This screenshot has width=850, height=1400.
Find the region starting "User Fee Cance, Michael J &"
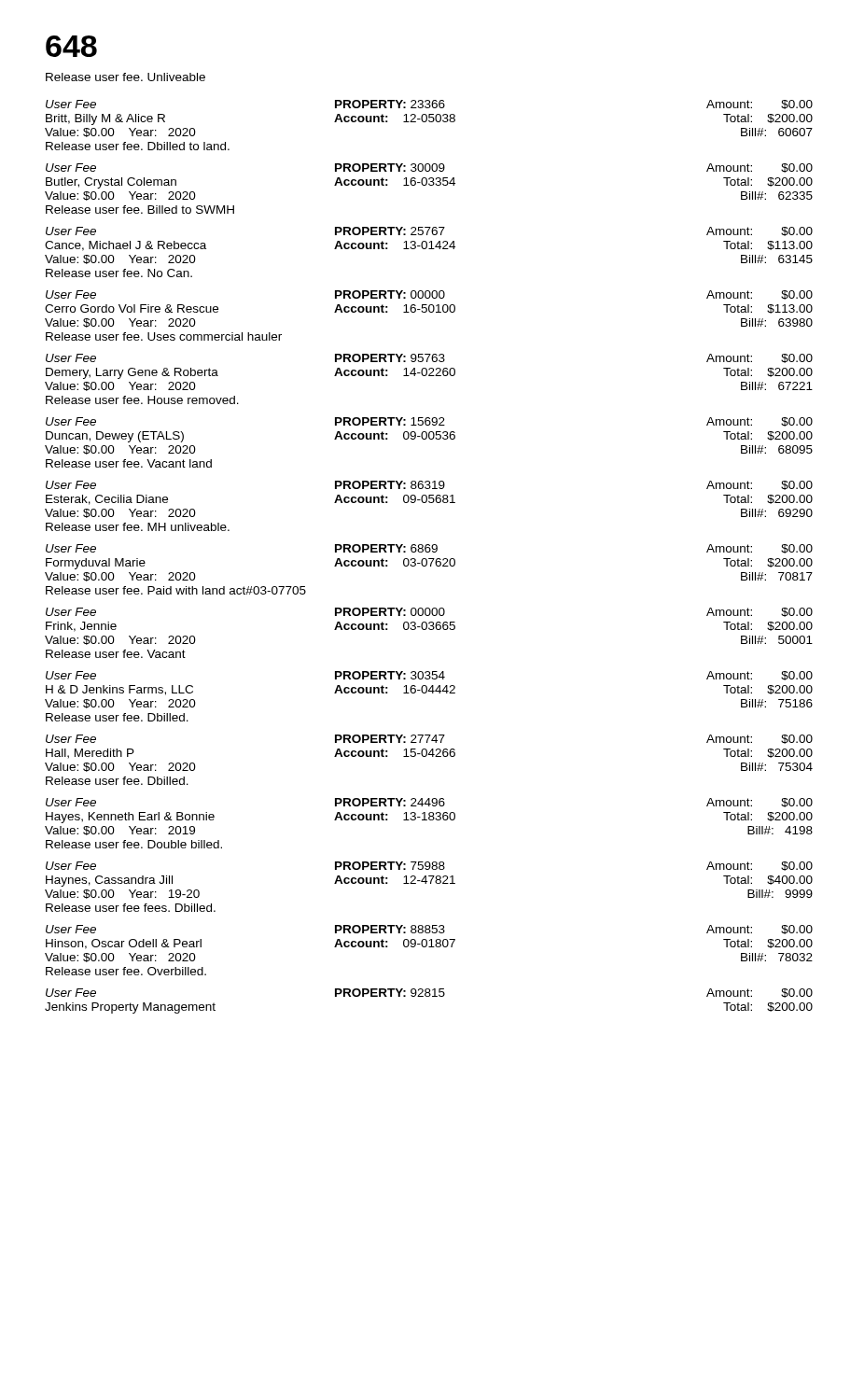(429, 252)
